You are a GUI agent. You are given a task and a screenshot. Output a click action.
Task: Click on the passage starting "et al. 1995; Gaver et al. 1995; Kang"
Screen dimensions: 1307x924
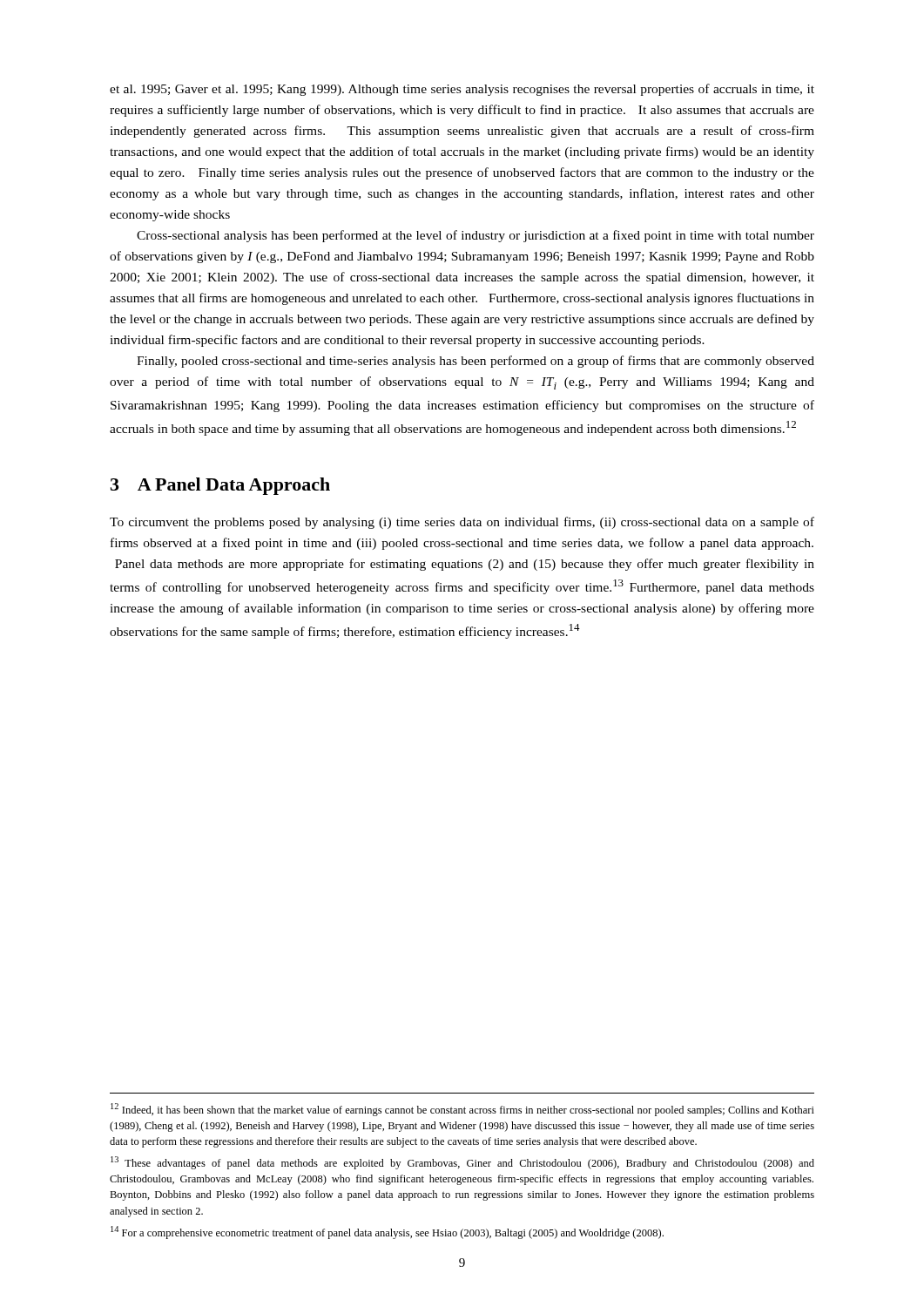(462, 152)
